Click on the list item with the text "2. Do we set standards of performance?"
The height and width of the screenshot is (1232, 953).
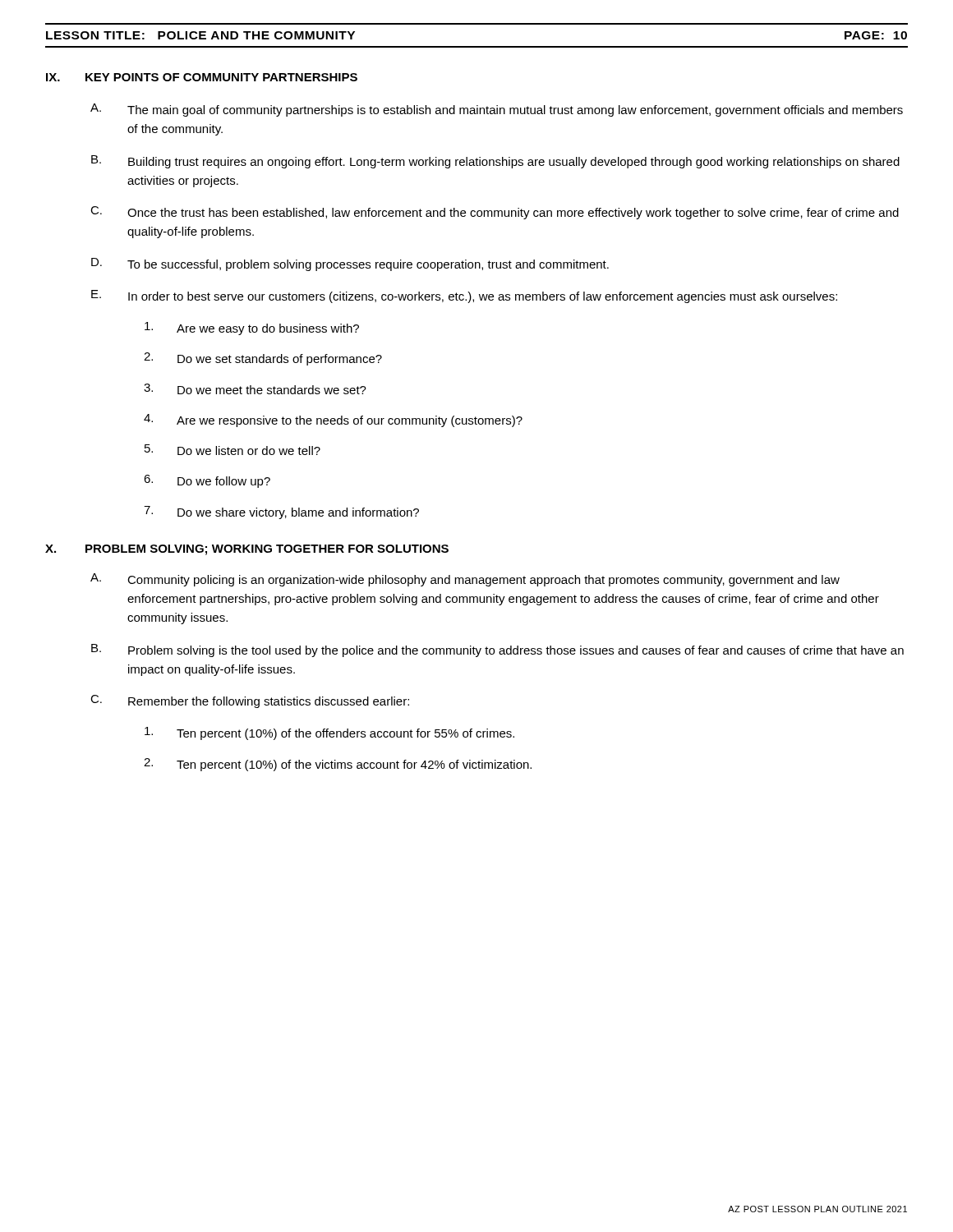coord(263,359)
